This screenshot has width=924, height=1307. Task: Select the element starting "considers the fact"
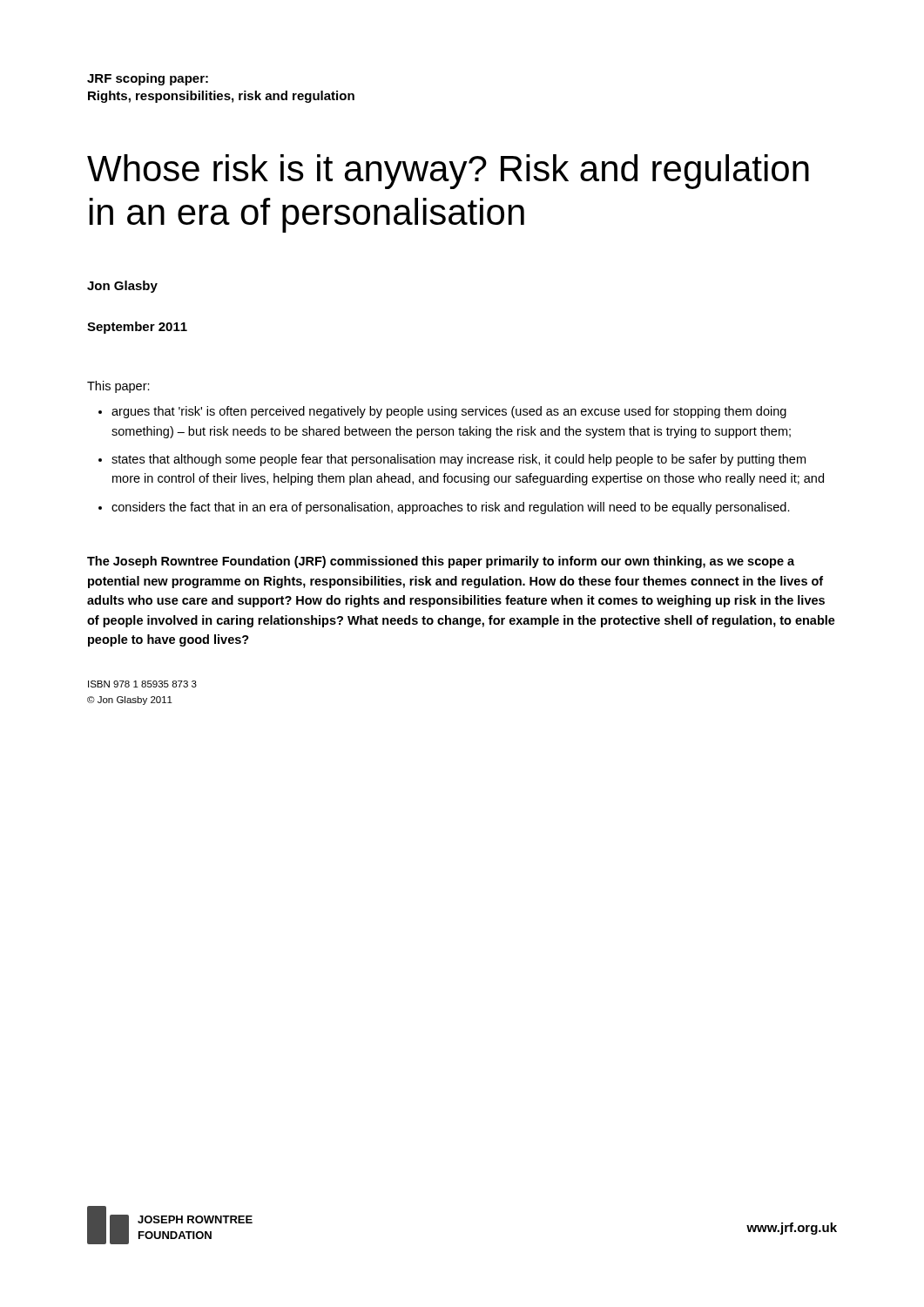coord(451,507)
